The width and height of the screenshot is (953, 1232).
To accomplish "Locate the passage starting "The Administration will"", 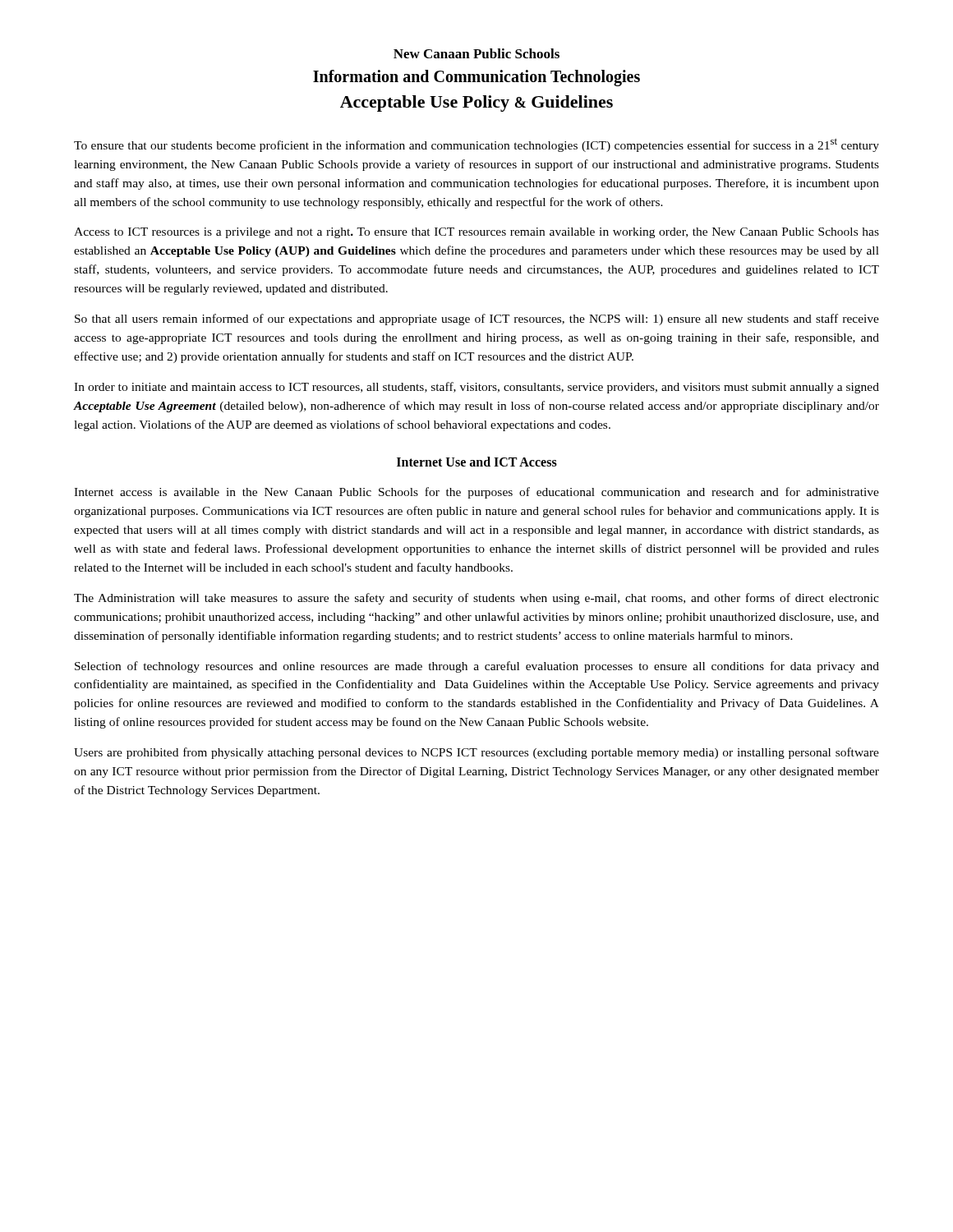I will pos(476,616).
